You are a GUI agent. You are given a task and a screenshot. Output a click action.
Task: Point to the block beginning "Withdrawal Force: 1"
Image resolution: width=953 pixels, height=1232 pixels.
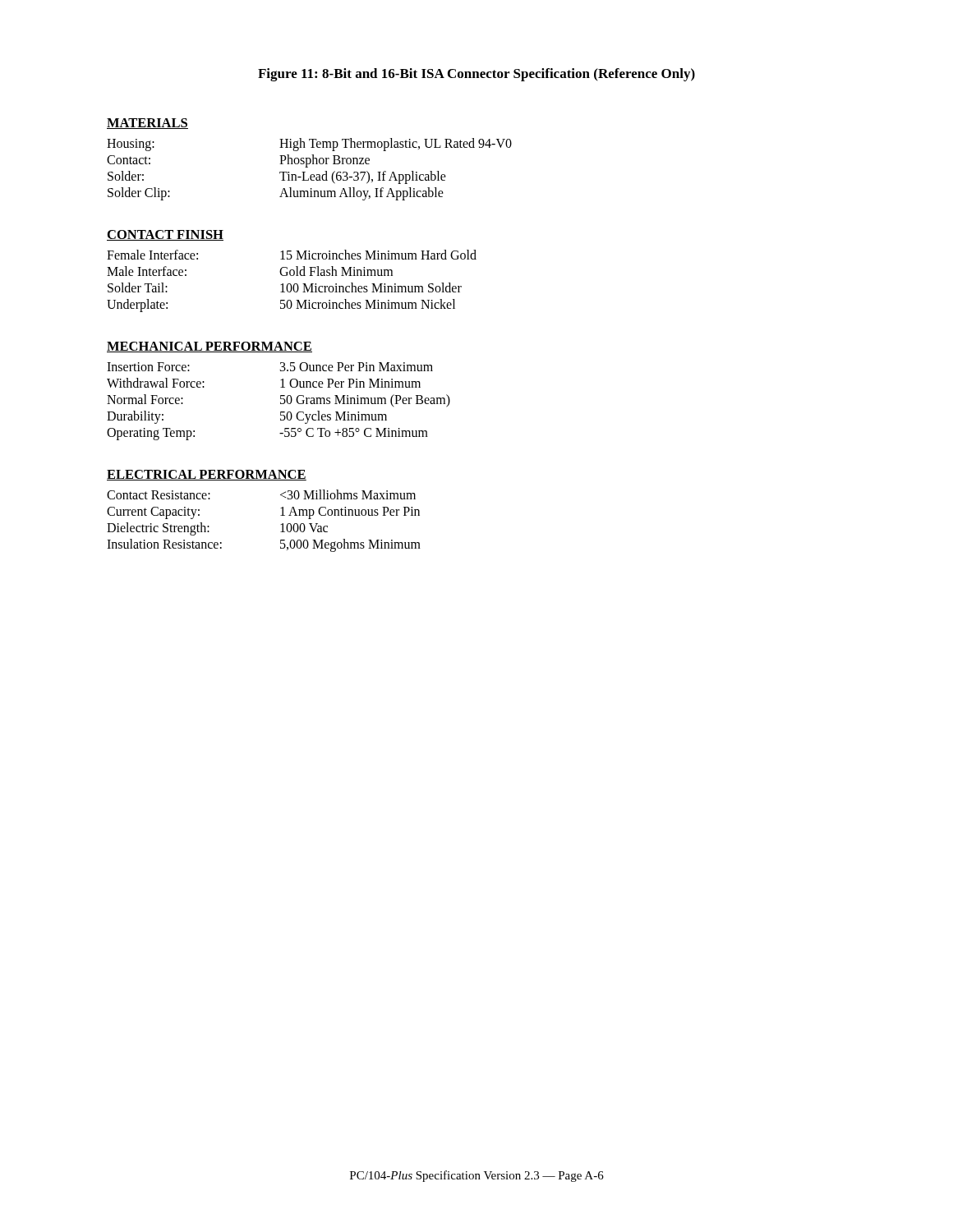pyautogui.click(x=161, y=382)
